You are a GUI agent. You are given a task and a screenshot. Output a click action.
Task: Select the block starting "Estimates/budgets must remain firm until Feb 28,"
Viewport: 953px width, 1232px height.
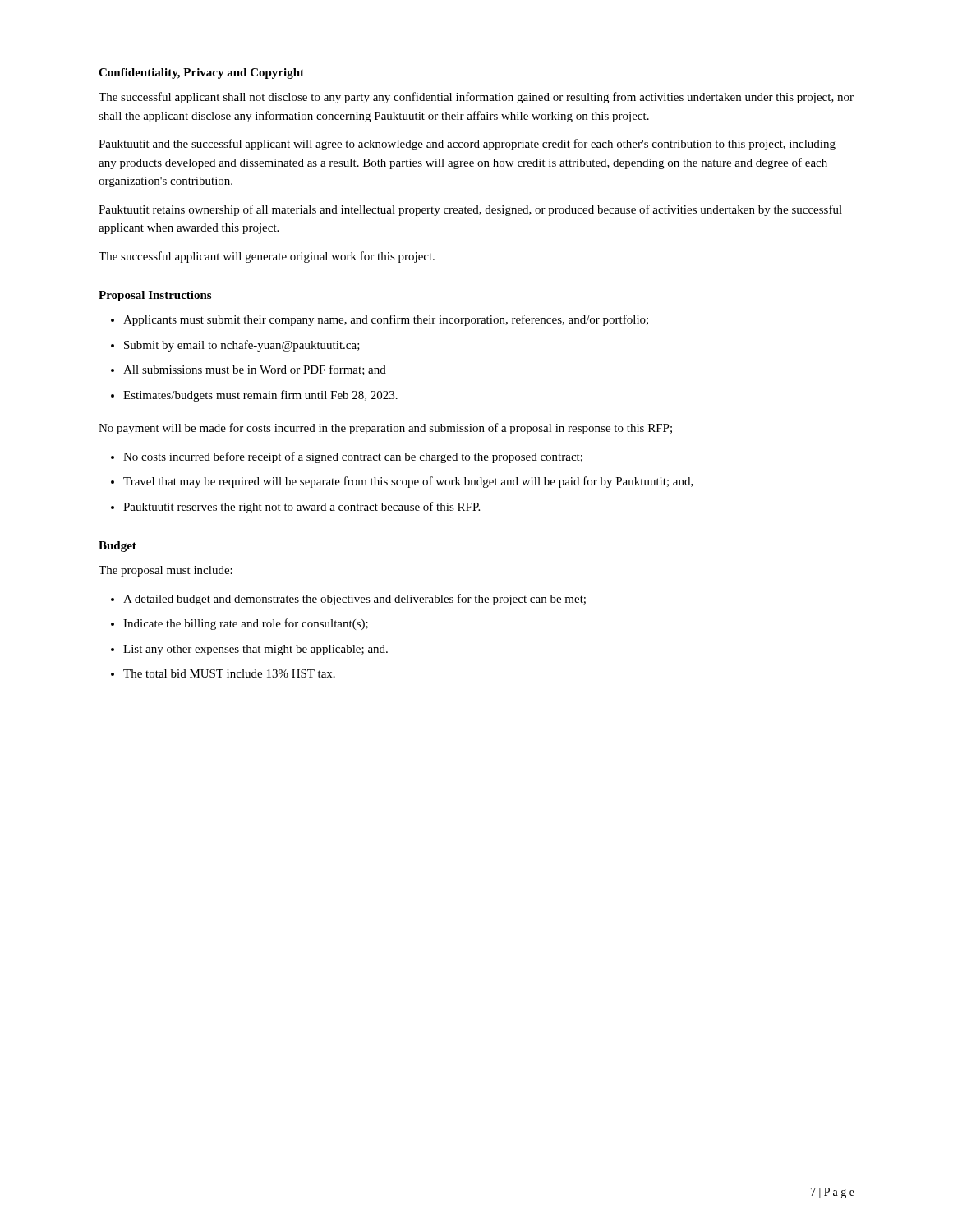(x=261, y=395)
